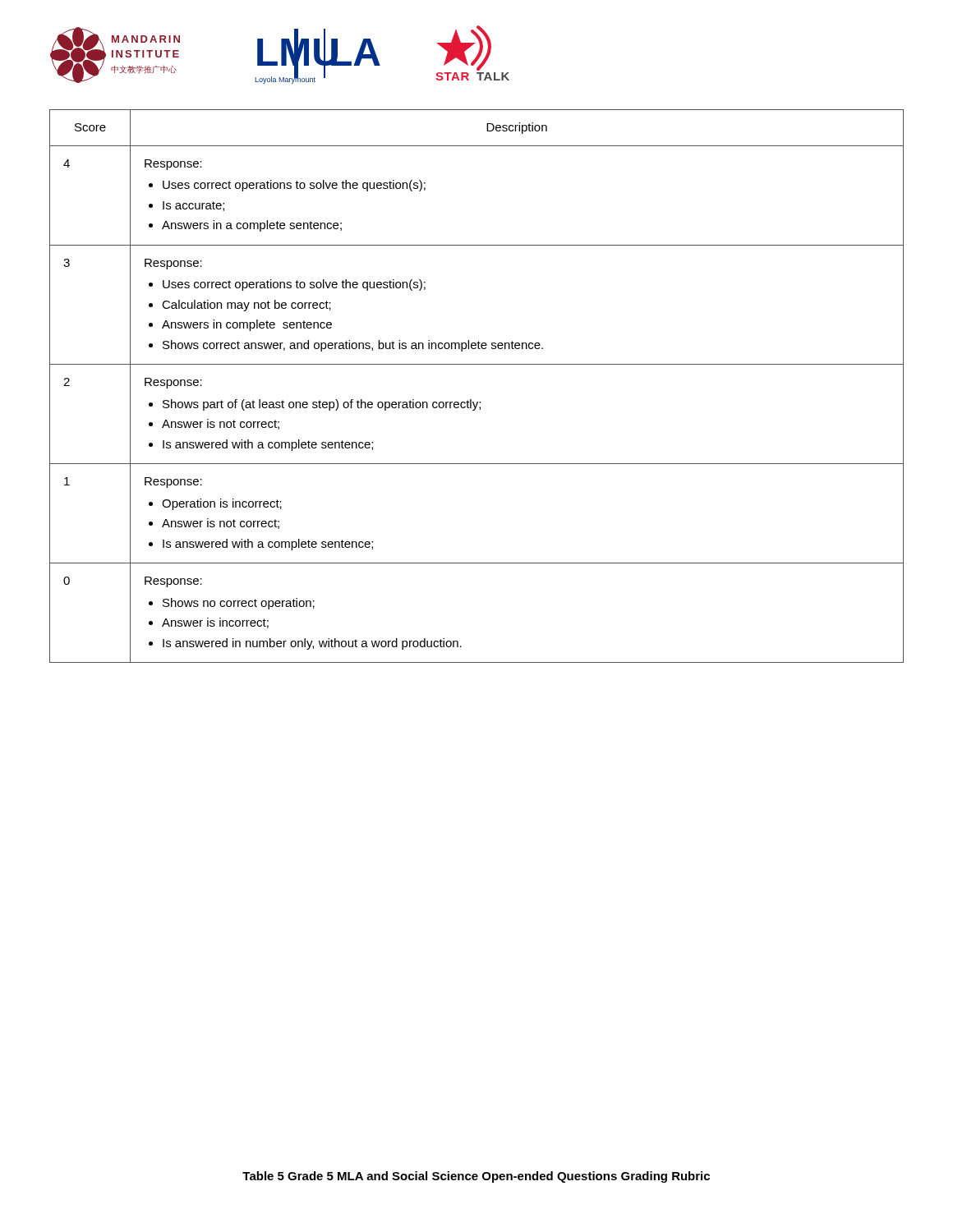
Task: Where is the caption that starts "Table 5 Grade 5"?
Action: pos(476,1176)
